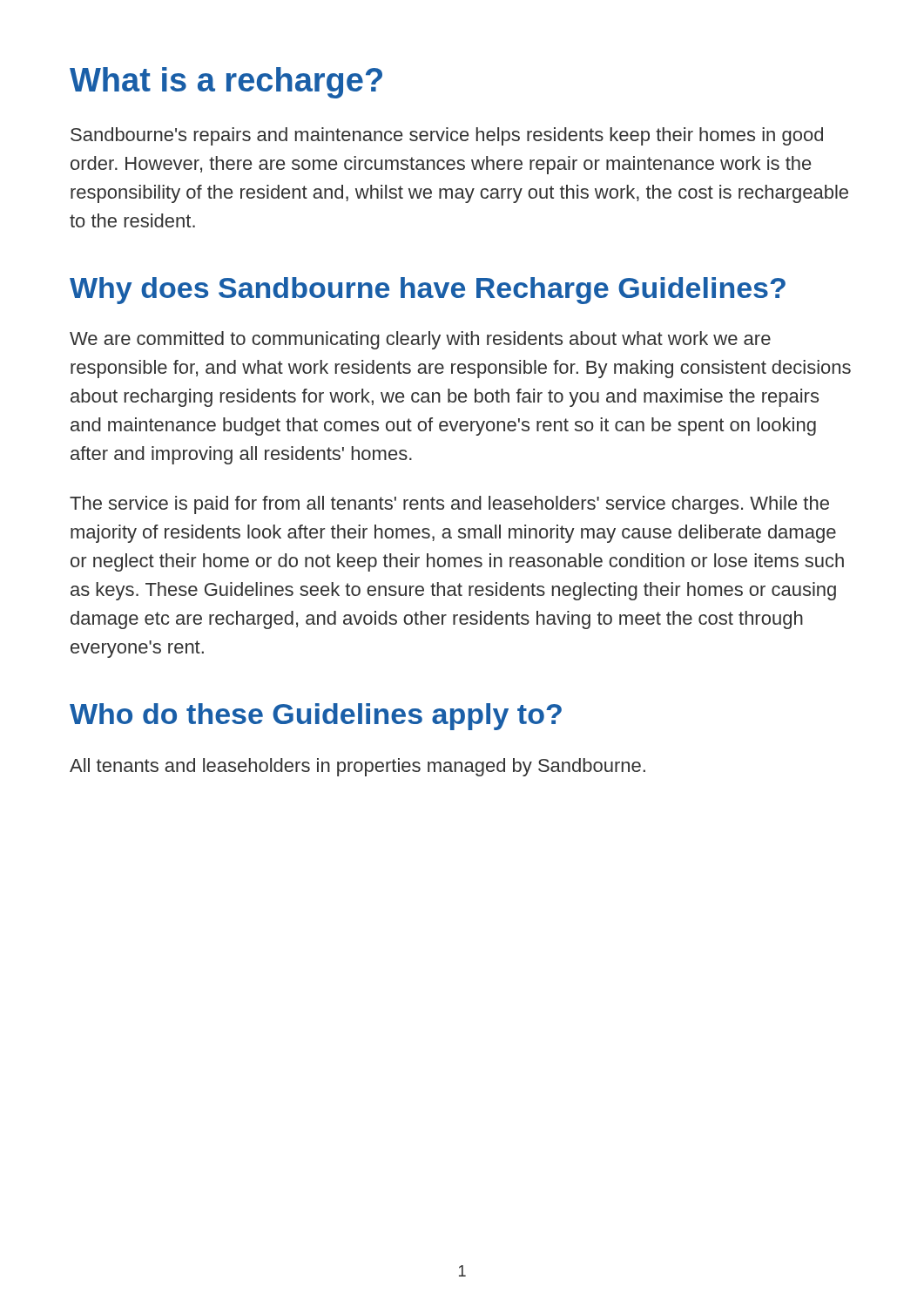Viewport: 924px width, 1307px height.
Task: Point to the block beginning "The service is paid for from all"
Action: 462,575
